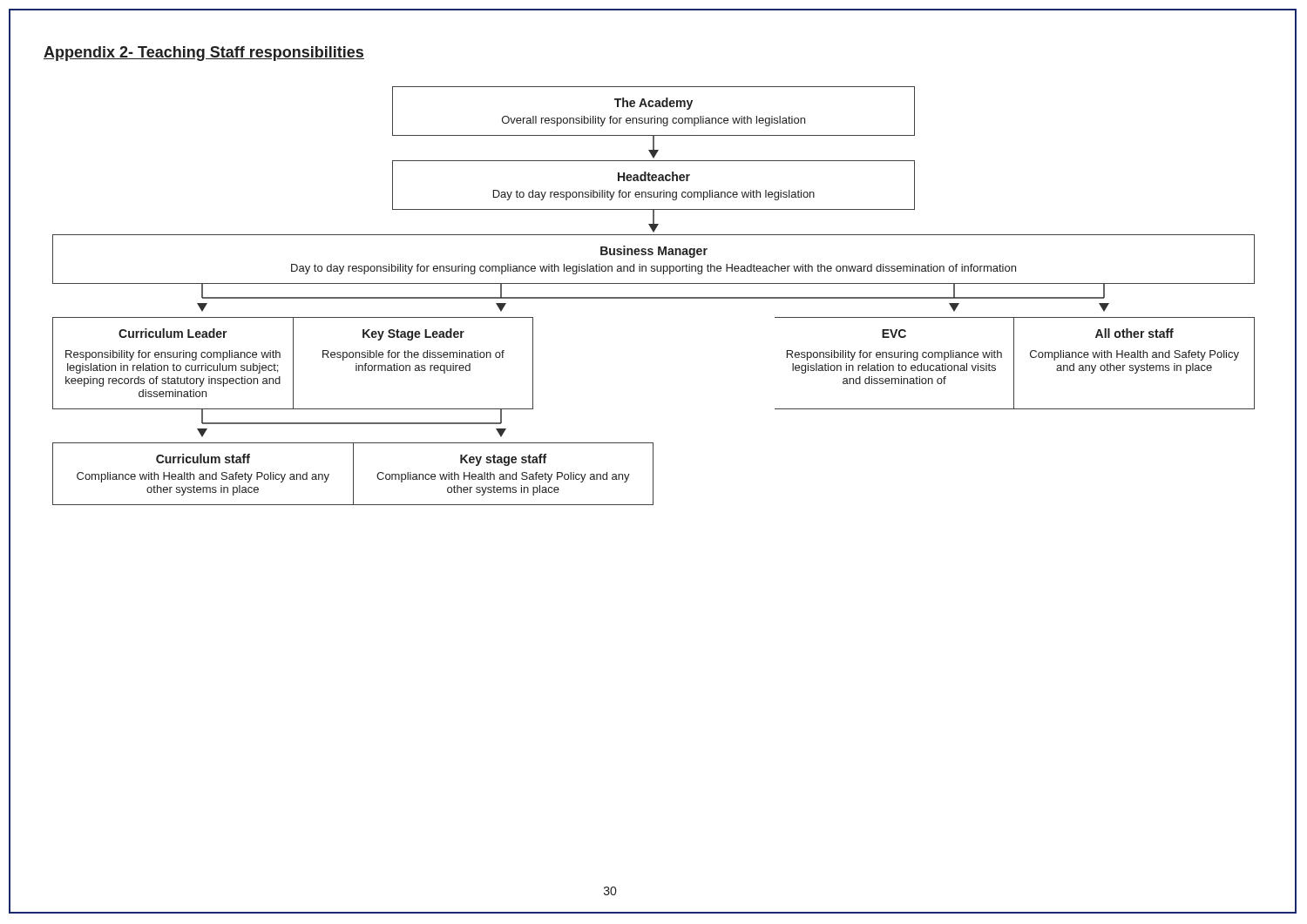Screen dimensions: 924x1307
Task: Locate the flowchart
Action: pos(654,296)
